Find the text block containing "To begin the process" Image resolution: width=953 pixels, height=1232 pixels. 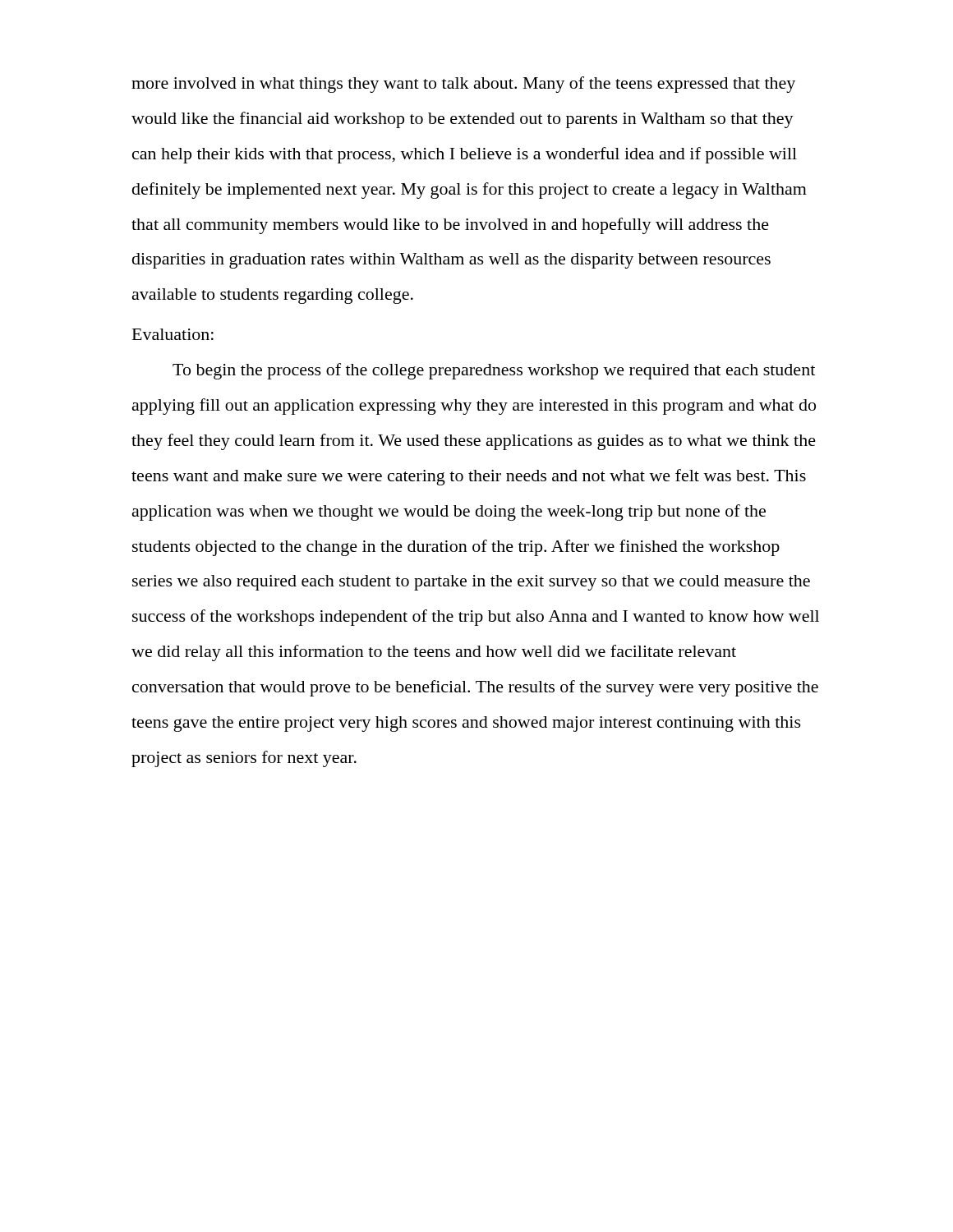476,563
